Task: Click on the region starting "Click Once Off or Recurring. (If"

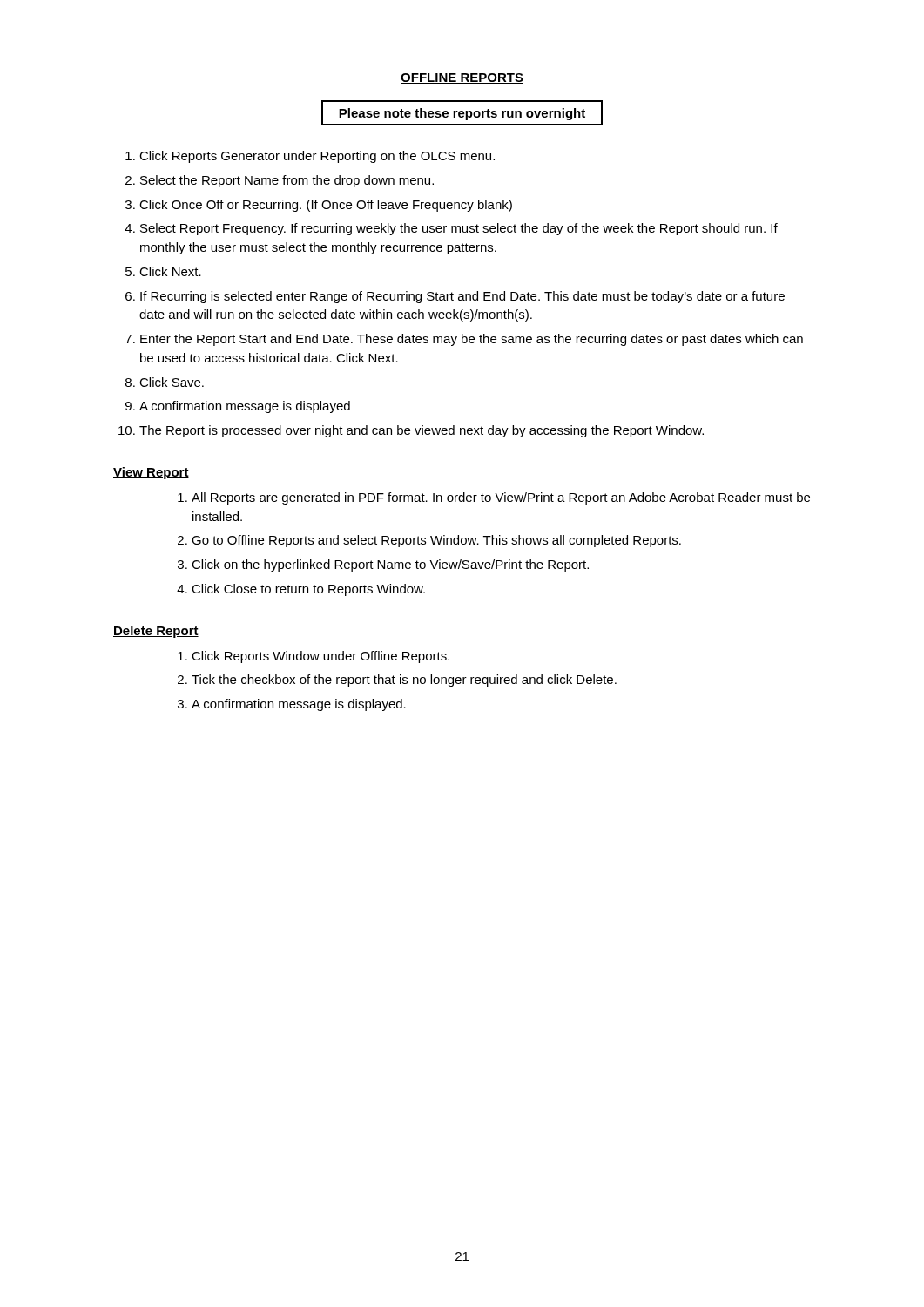Action: [326, 204]
